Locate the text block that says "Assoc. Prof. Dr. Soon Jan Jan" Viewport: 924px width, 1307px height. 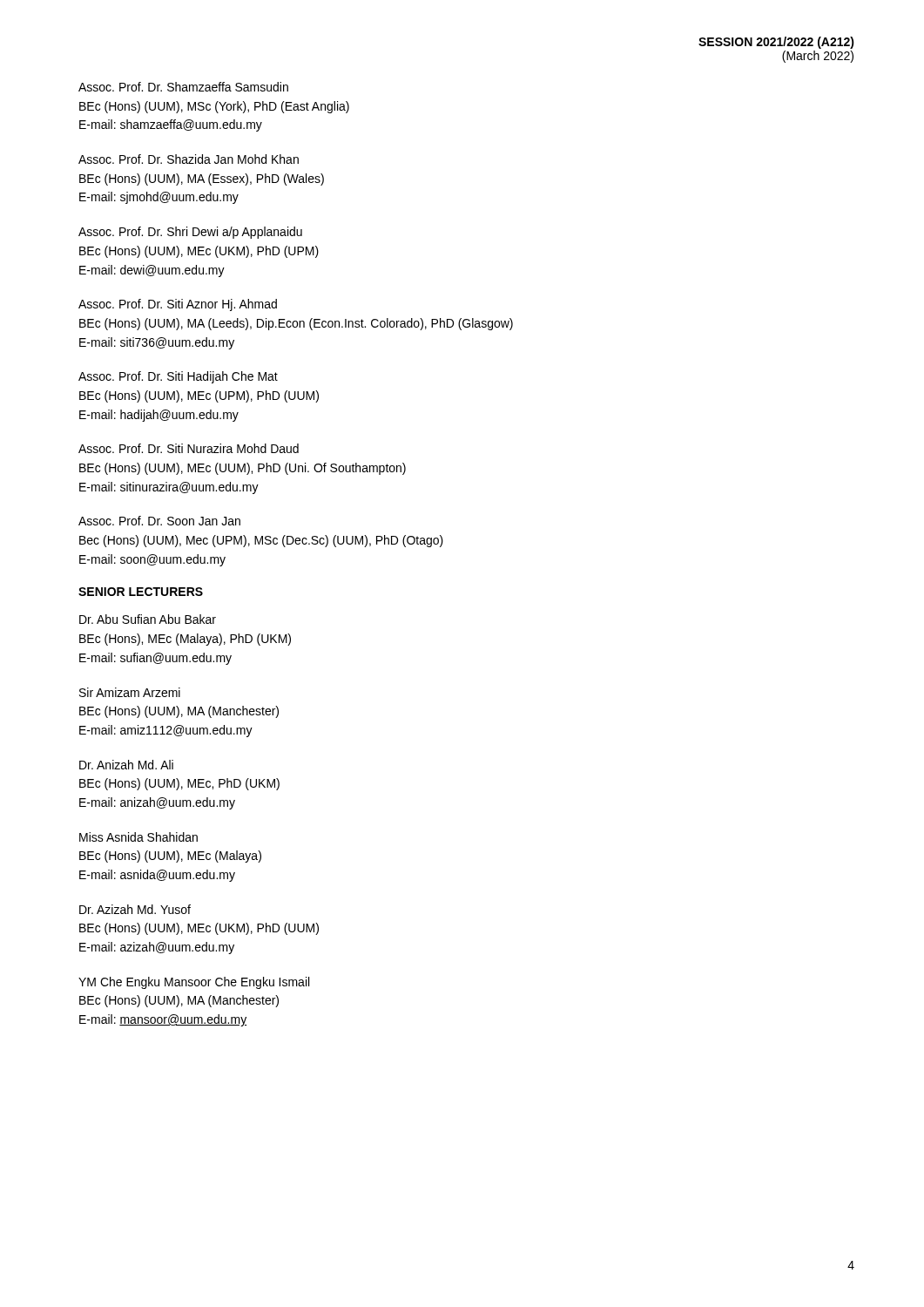point(159,521)
